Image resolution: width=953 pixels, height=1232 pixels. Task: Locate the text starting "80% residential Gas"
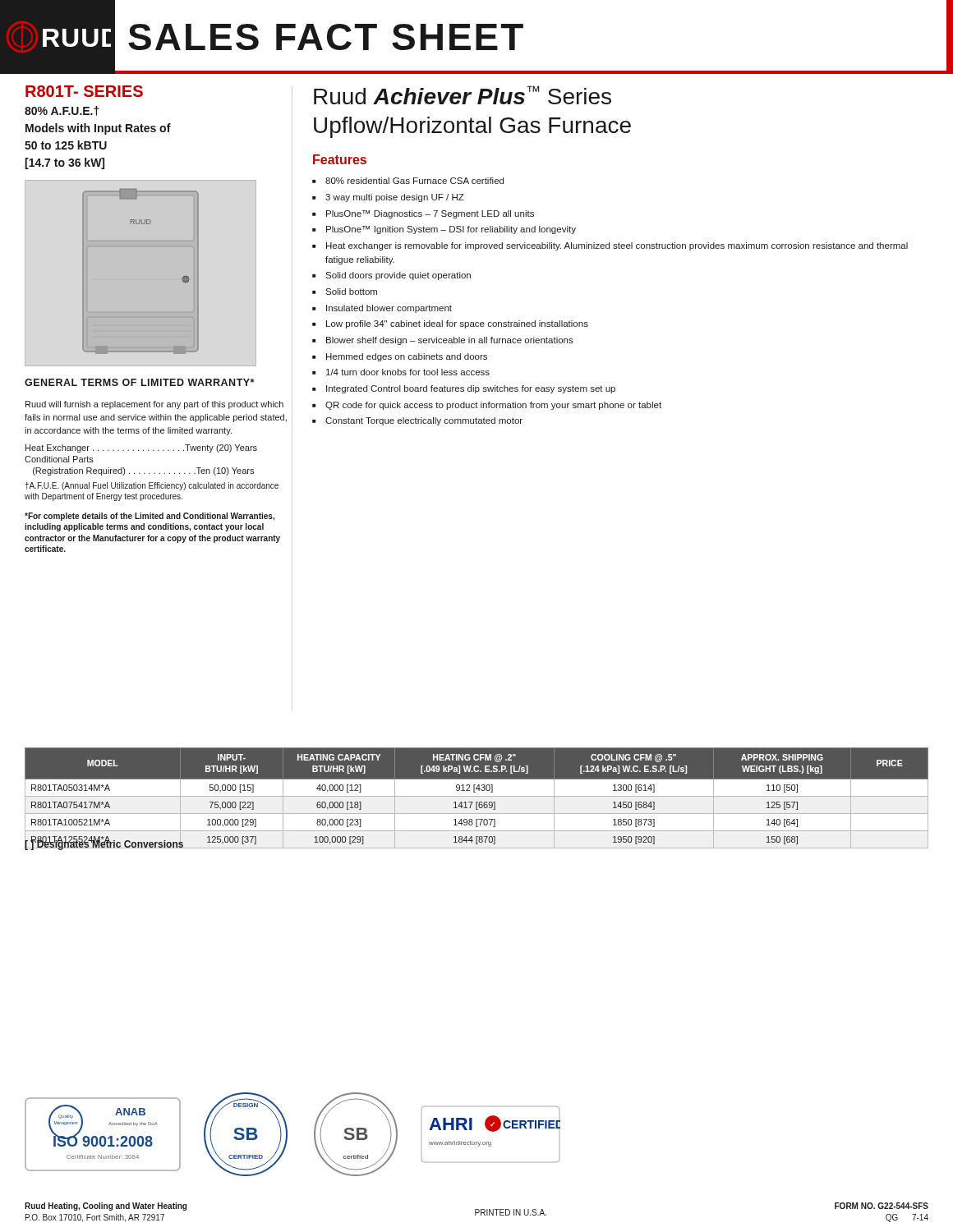(408, 181)
